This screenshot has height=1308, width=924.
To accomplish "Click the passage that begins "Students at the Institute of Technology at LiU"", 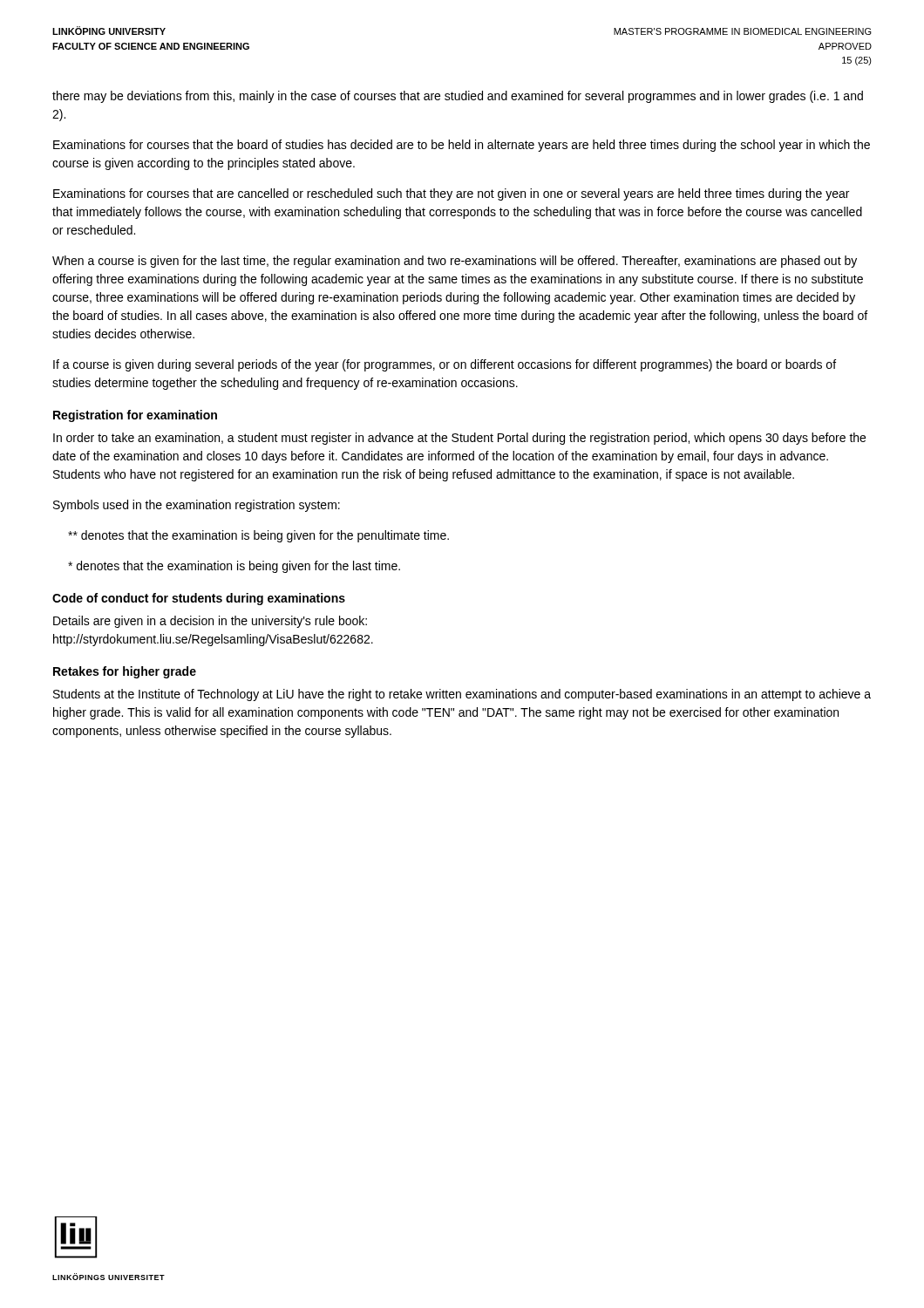I will click(x=462, y=713).
